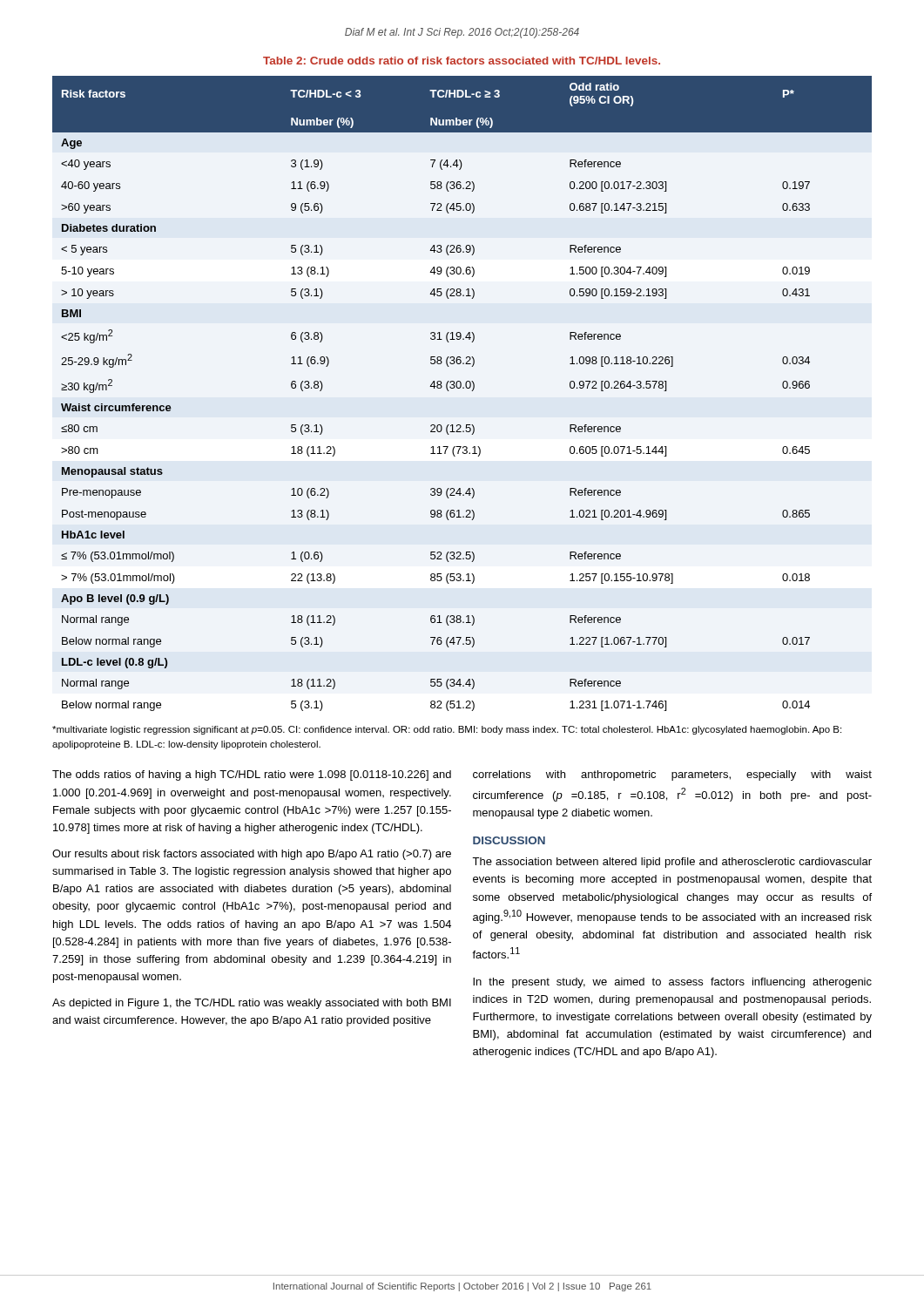Find the block on this page that starts "multivariate logistic regression significant"

[447, 737]
